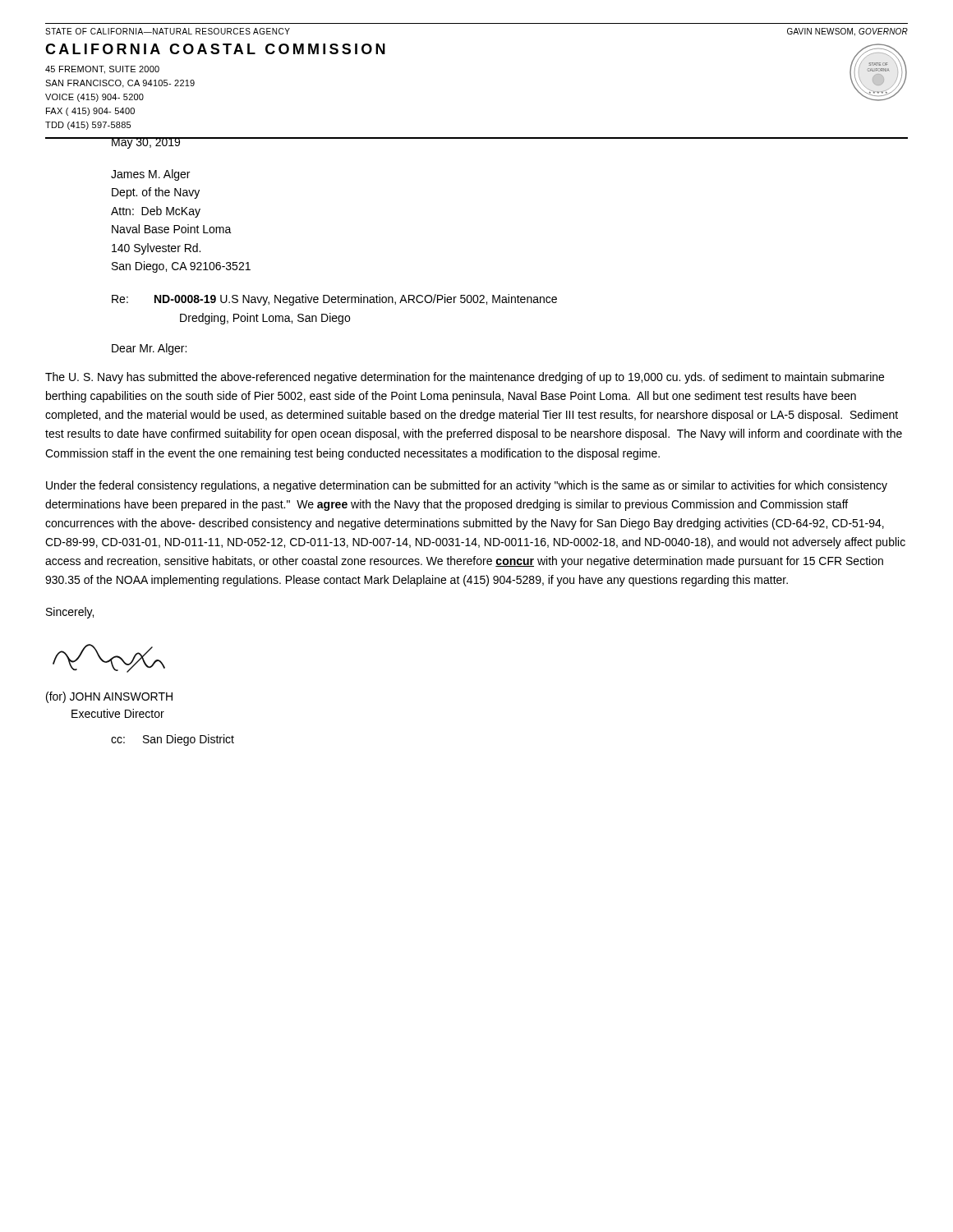Select the text with the text "Dear Mr. Alger:"
The height and width of the screenshot is (1232, 953).
(x=149, y=348)
